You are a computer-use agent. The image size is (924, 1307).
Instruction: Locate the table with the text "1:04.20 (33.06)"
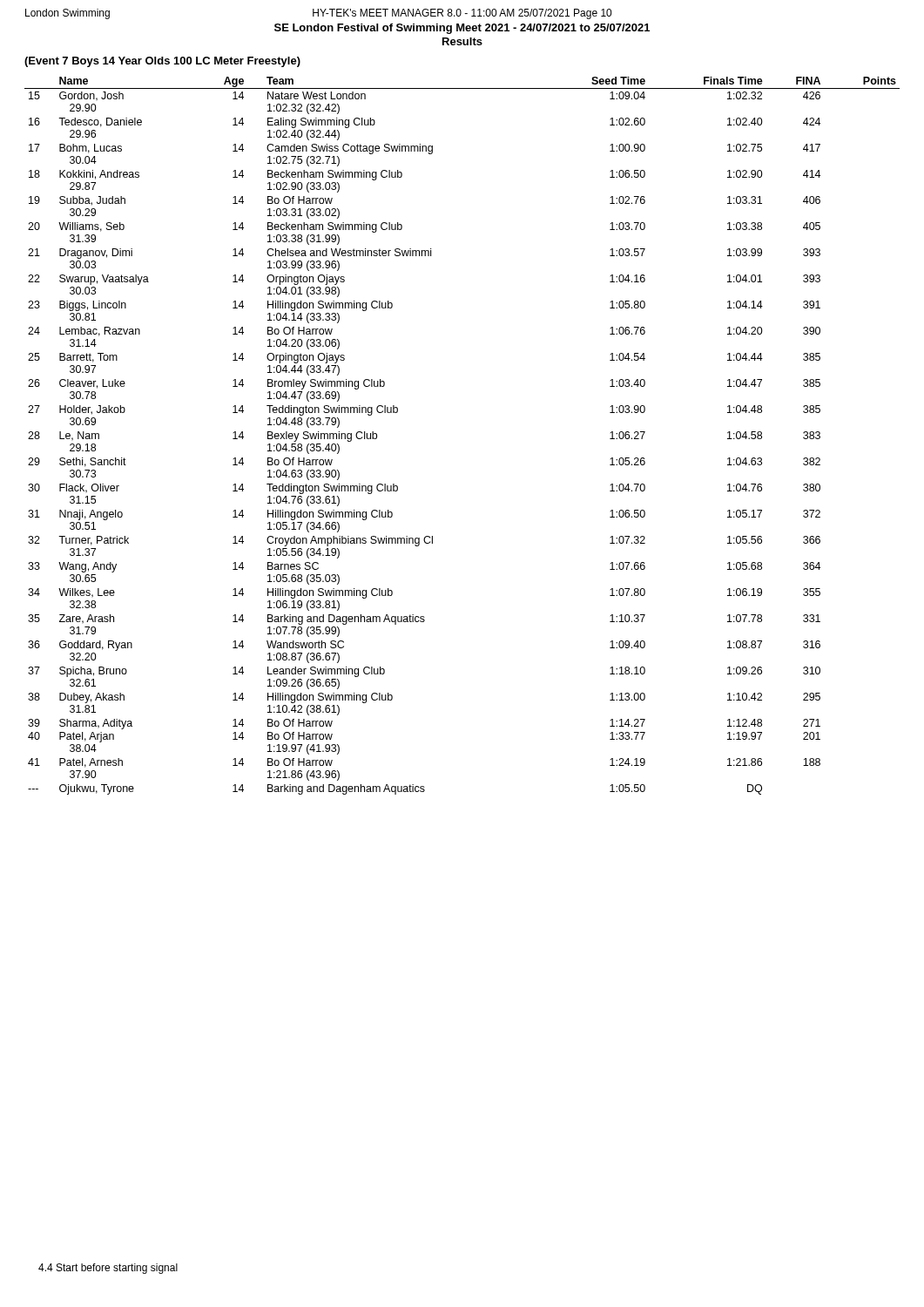pyautogui.click(x=462, y=434)
